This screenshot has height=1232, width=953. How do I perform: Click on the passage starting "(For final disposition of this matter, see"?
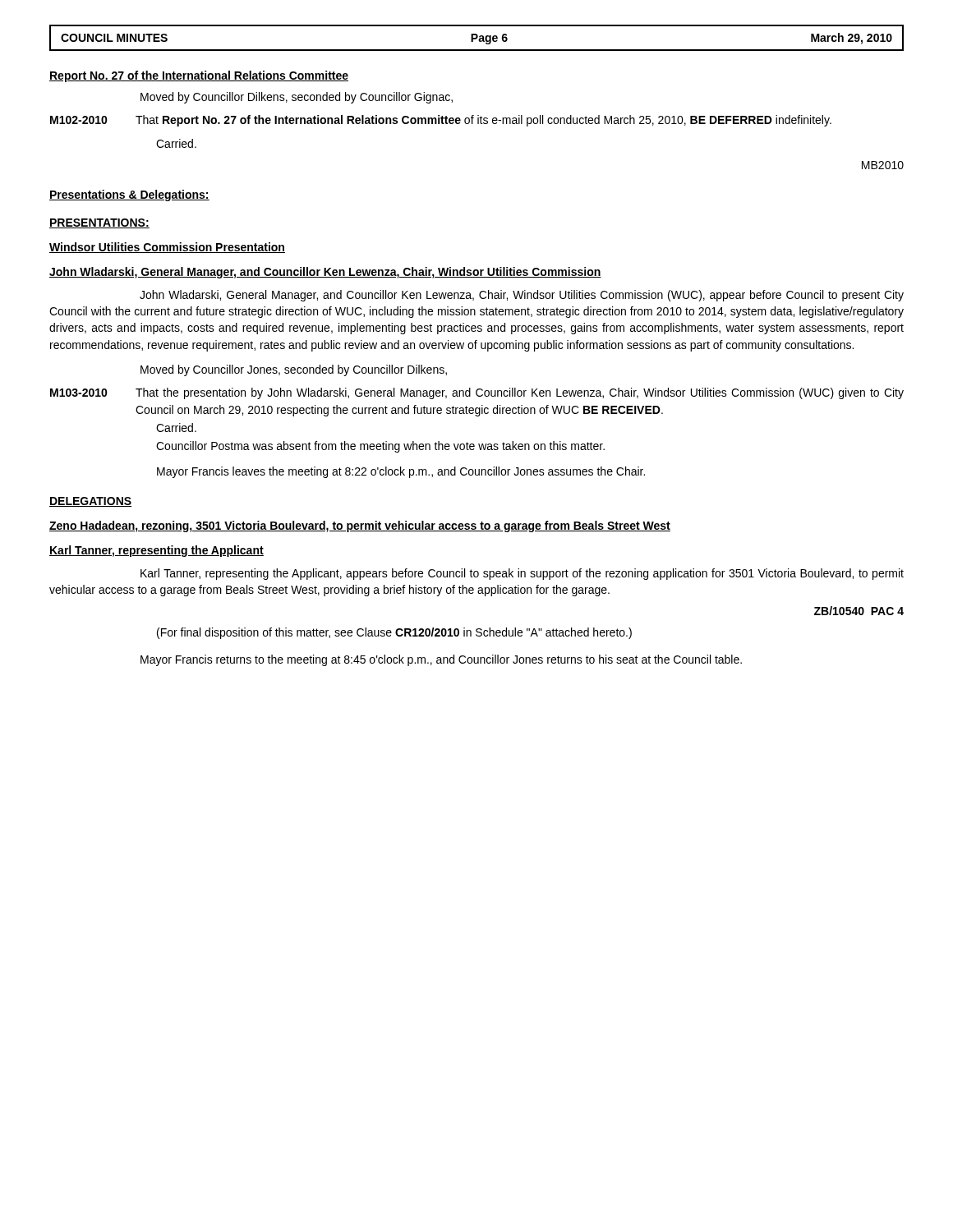pyautogui.click(x=394, y=633)
